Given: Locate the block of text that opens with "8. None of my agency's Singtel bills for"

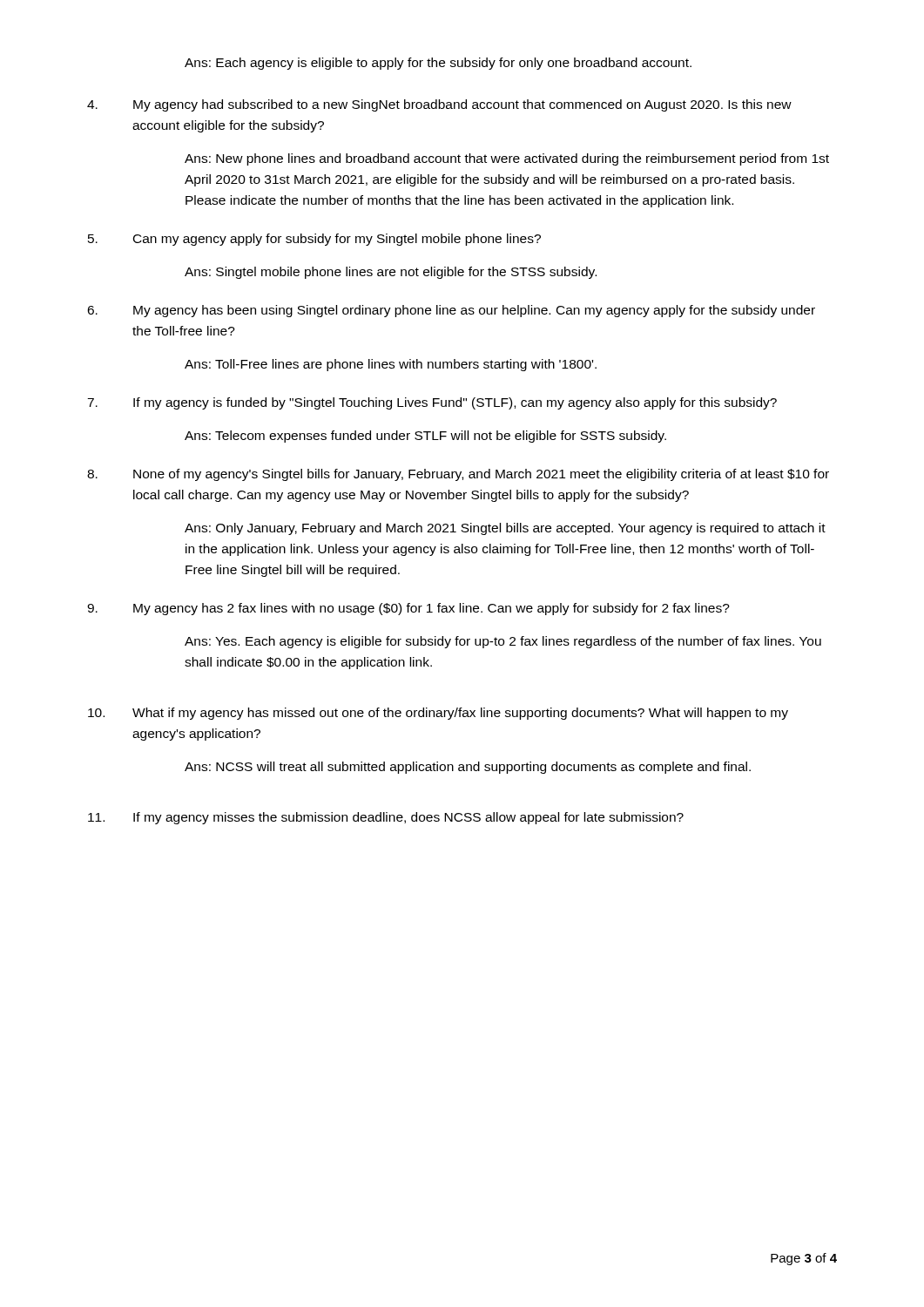Looking at the screenshot, I should coord(462,485).
